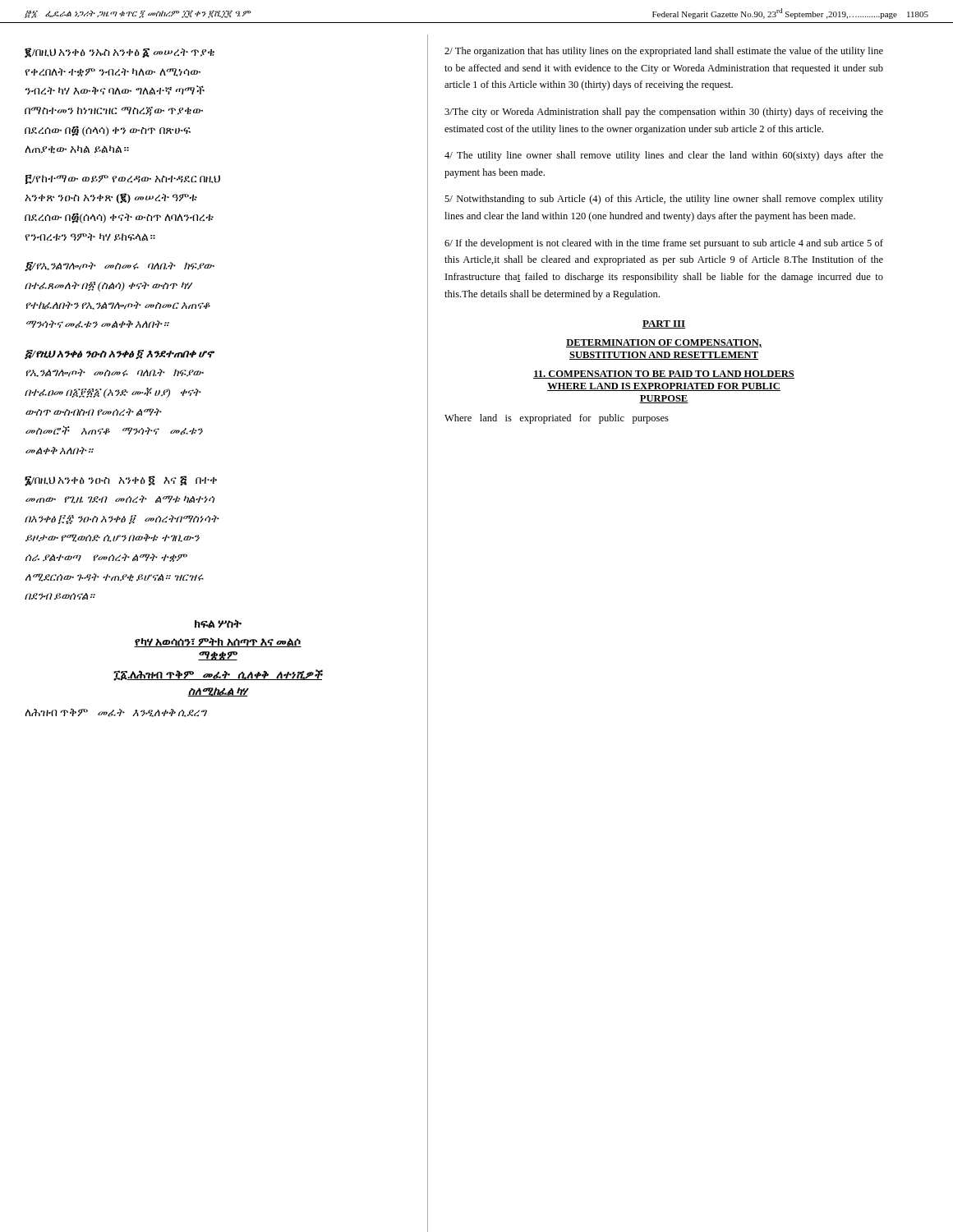This screenshot has height=1232, width=953.
Task: Locate the block of text that opens with "2/ The organization that has utility lines"
Action: click(664, 68)
